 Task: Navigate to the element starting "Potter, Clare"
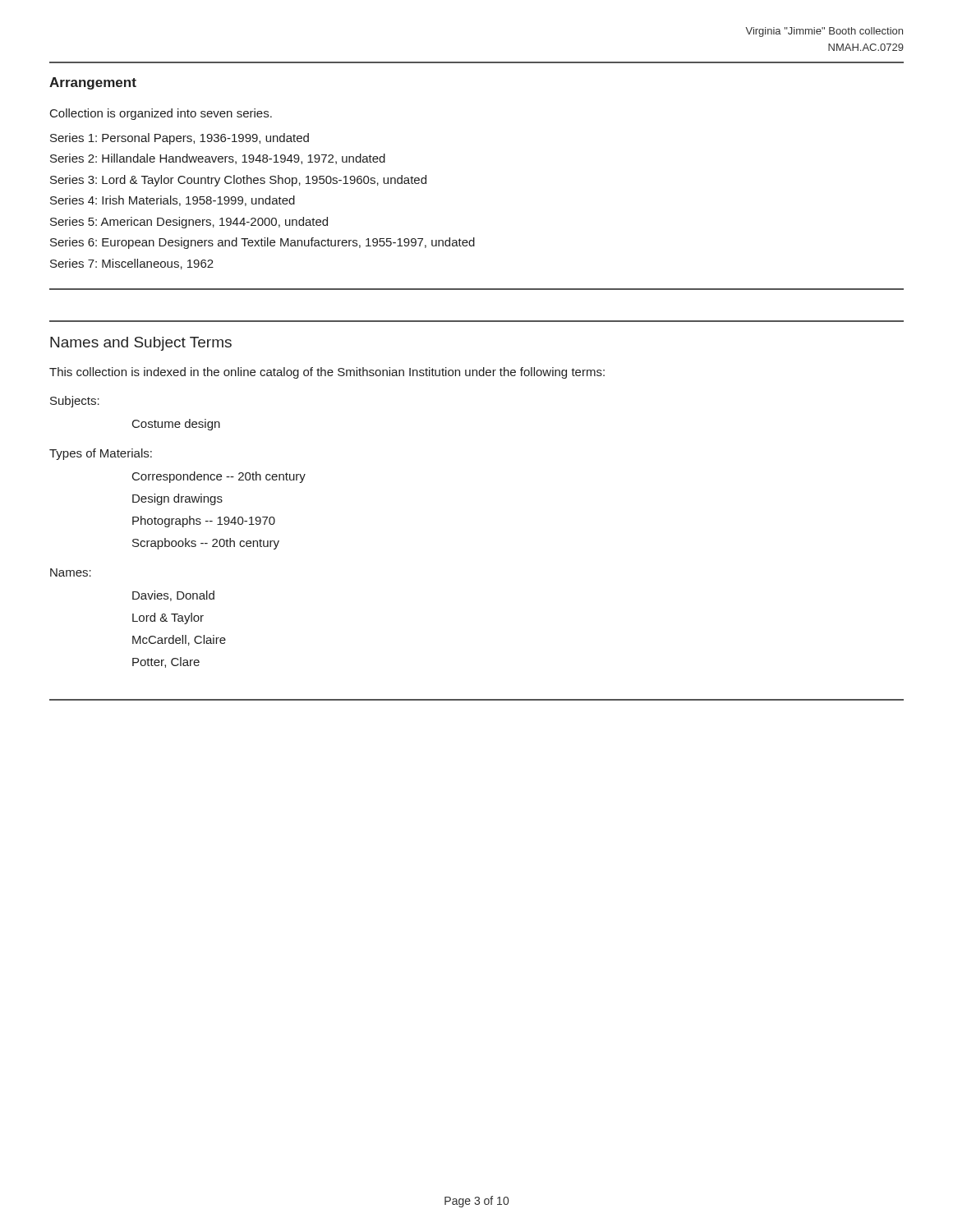click(x=166, y=661)
